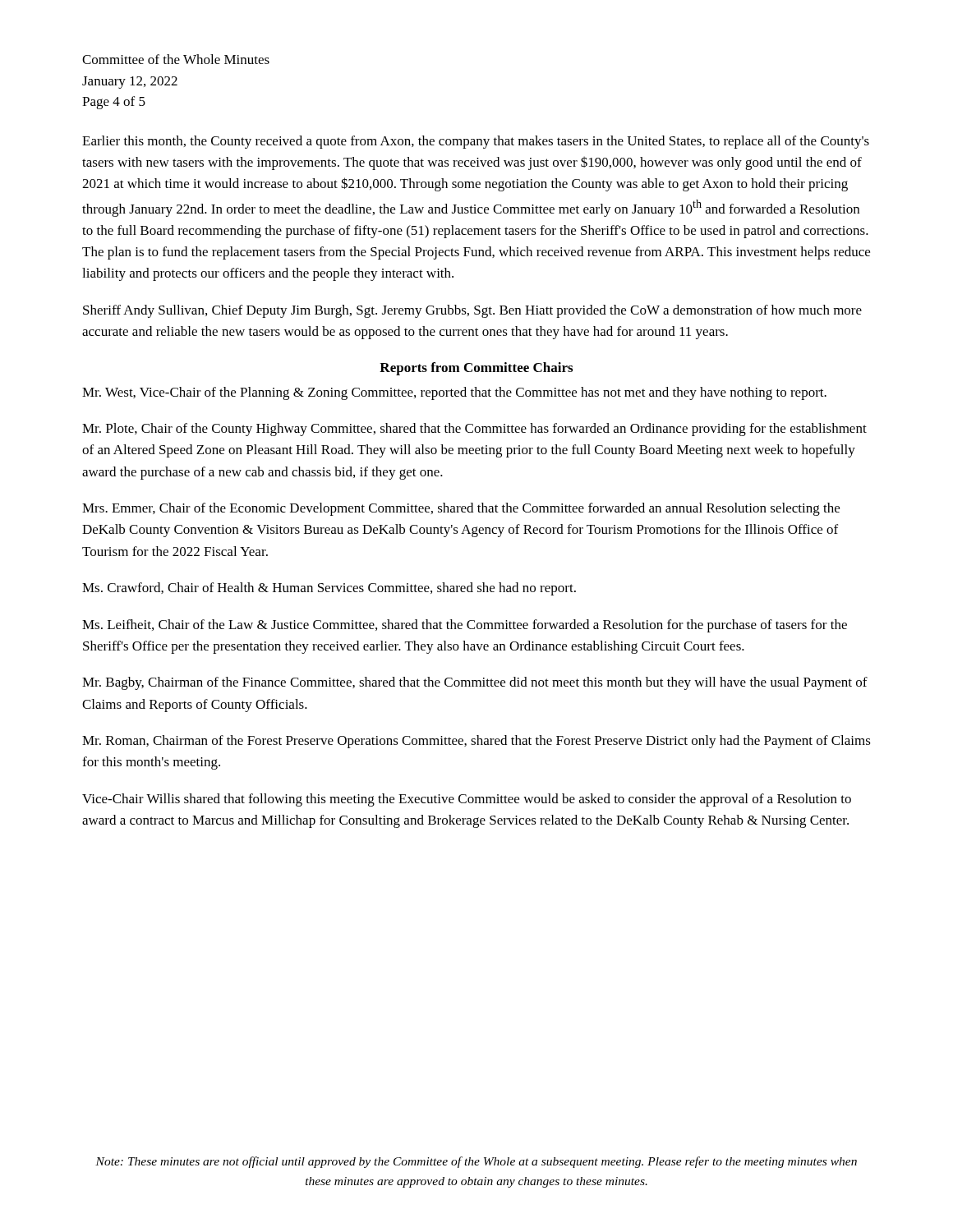Locate the text block that reads "Sheriff Andy Sullivan, Chief Deputy Jim Burgh,"
This screenshot has height=1232, width=953.
(x=472, y=321)
